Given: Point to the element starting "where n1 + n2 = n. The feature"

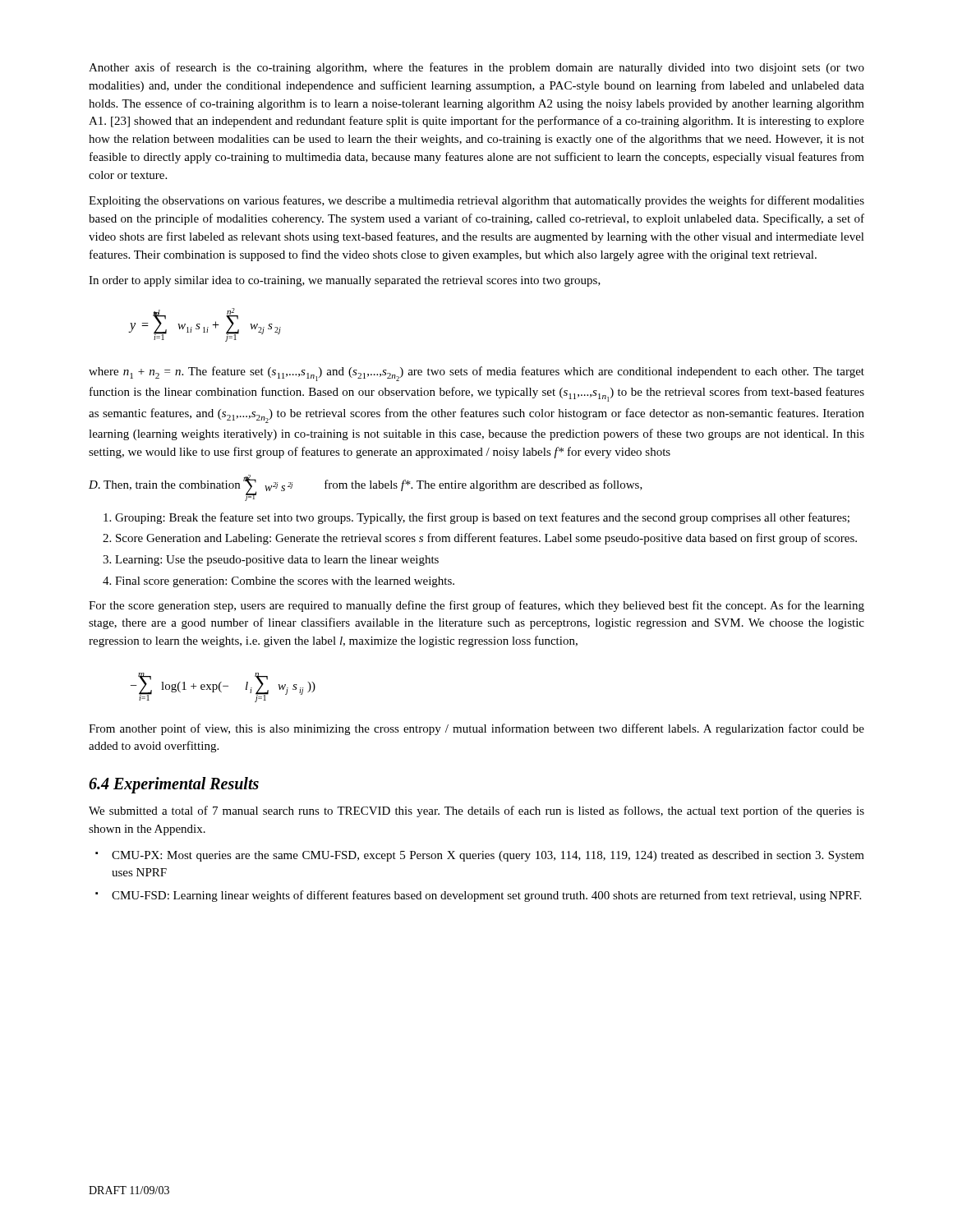Looking at the screenshot, I should tap(476, 412).
